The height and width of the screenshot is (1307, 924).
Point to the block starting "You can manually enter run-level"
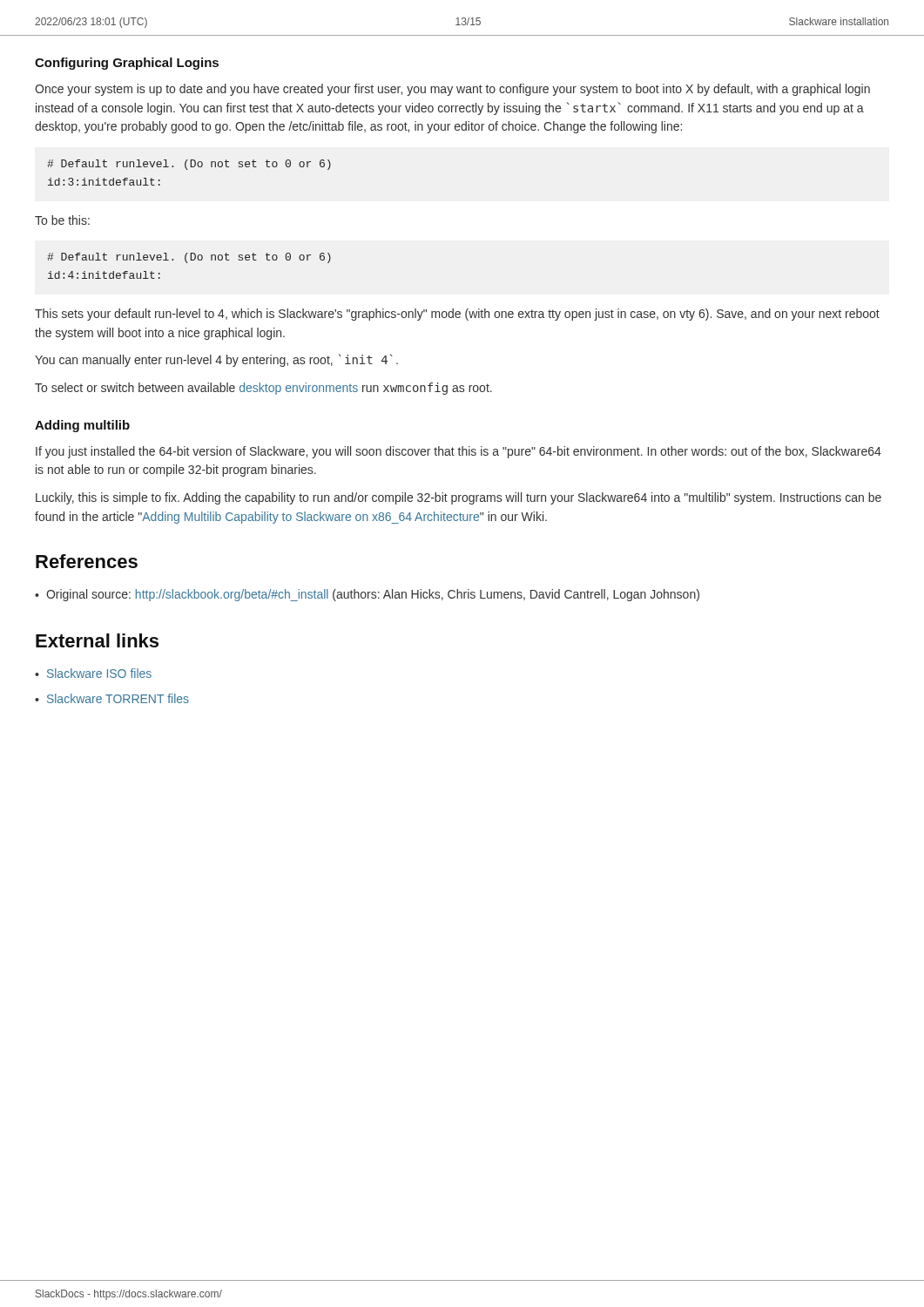[217, 360]
